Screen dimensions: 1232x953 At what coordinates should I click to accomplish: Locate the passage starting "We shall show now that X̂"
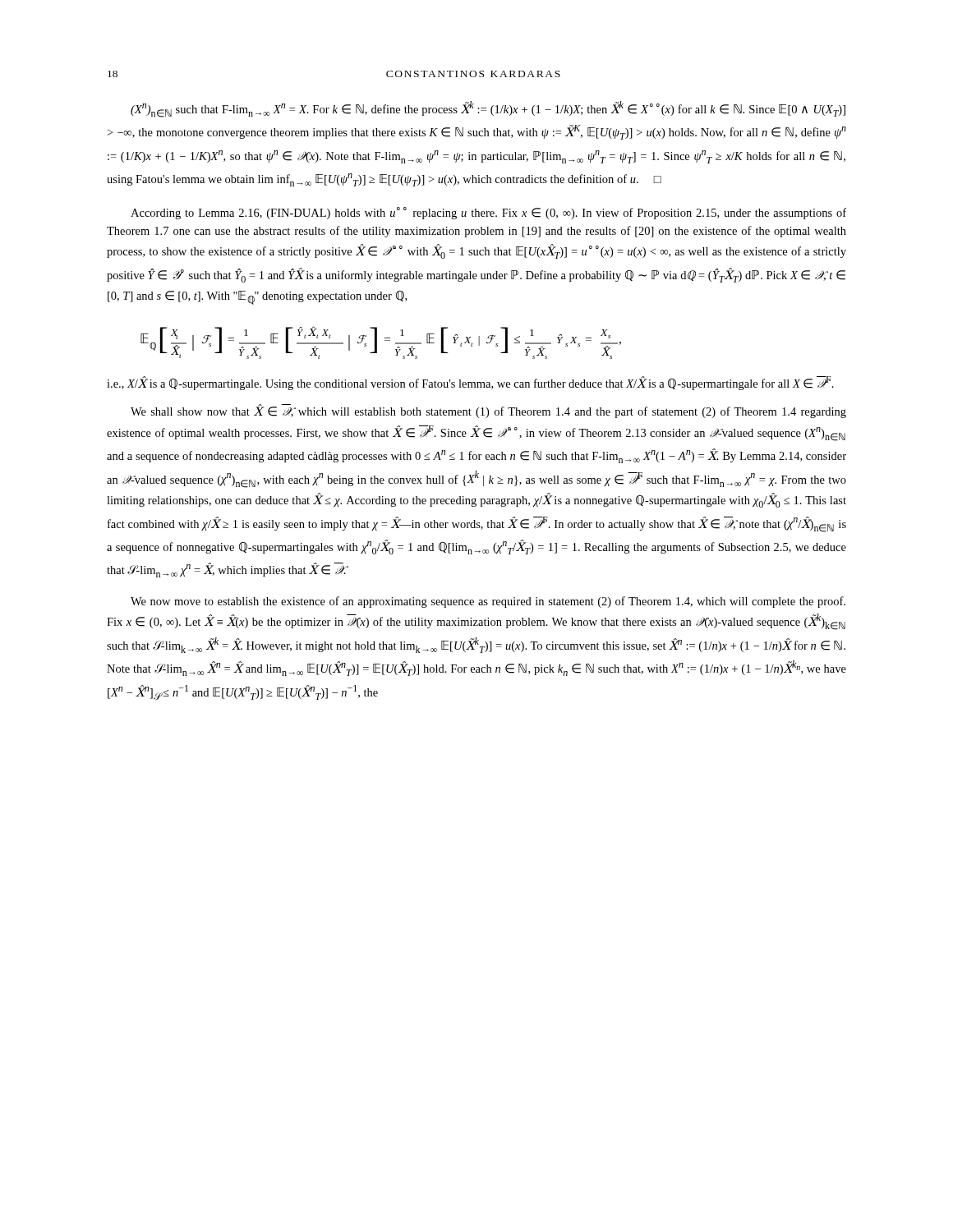(476, 493)
